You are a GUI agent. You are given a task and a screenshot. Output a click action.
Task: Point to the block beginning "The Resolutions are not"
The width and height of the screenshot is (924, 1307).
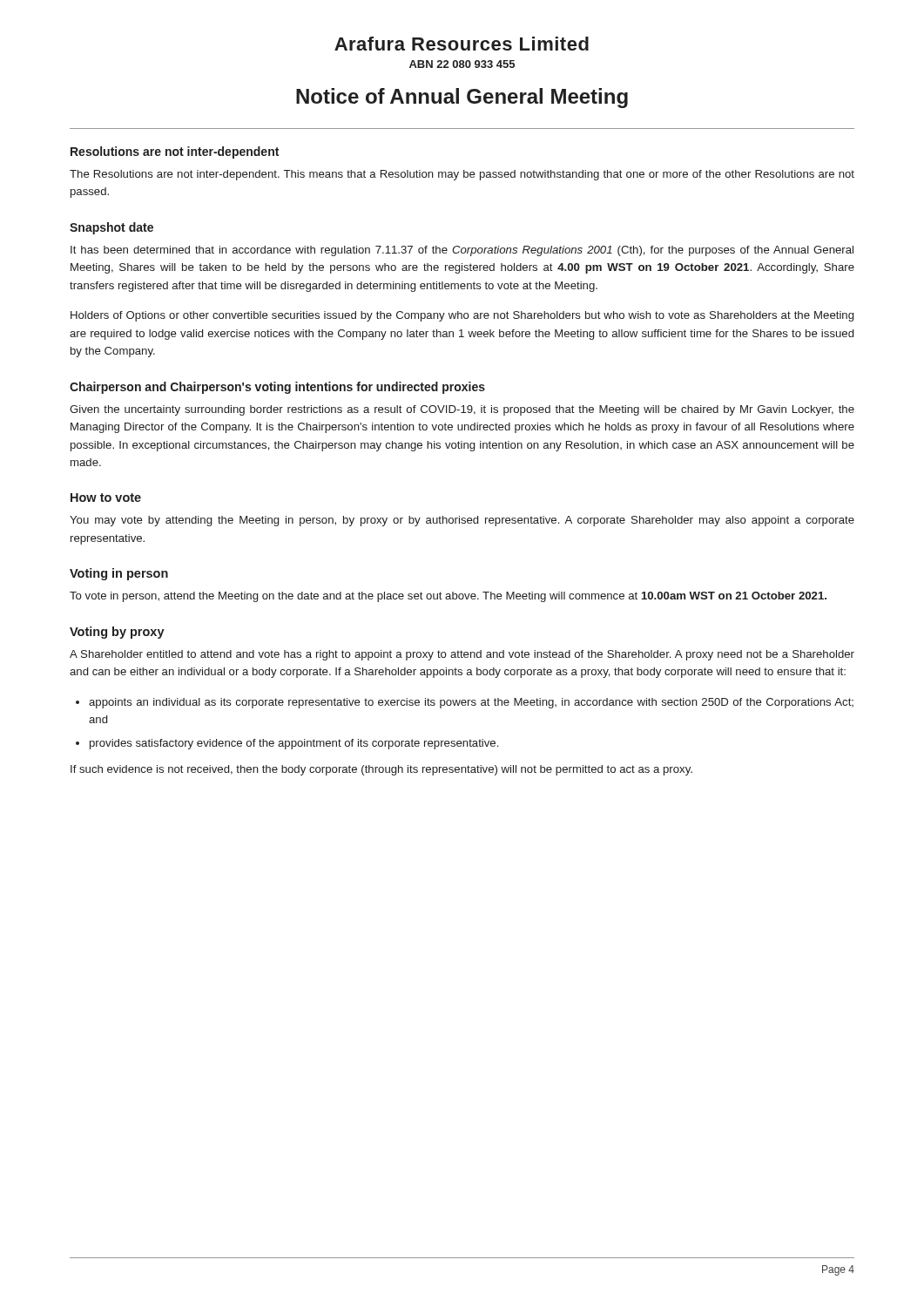(462, 183)
